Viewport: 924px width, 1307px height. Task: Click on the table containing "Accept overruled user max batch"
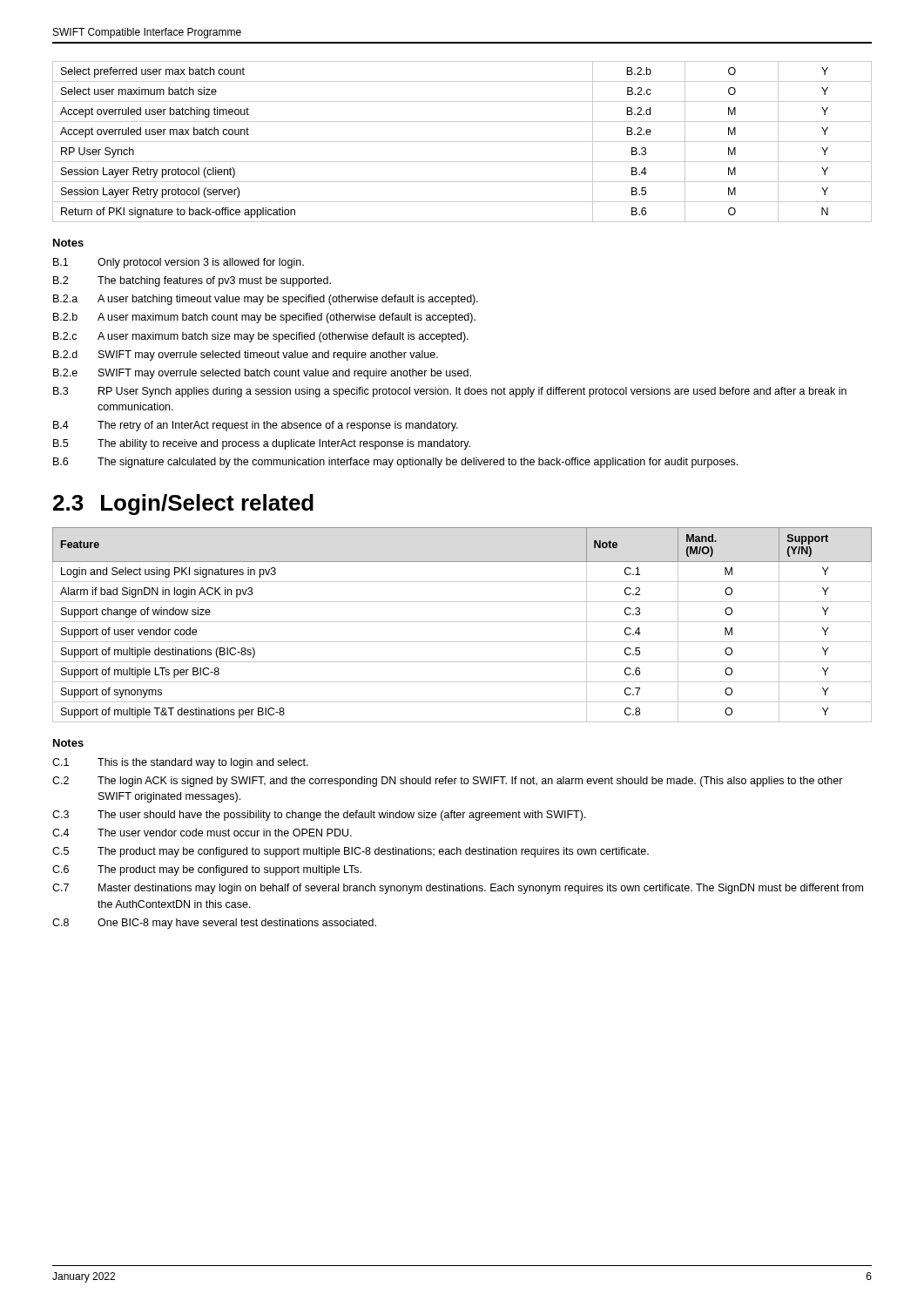(462, 142)
